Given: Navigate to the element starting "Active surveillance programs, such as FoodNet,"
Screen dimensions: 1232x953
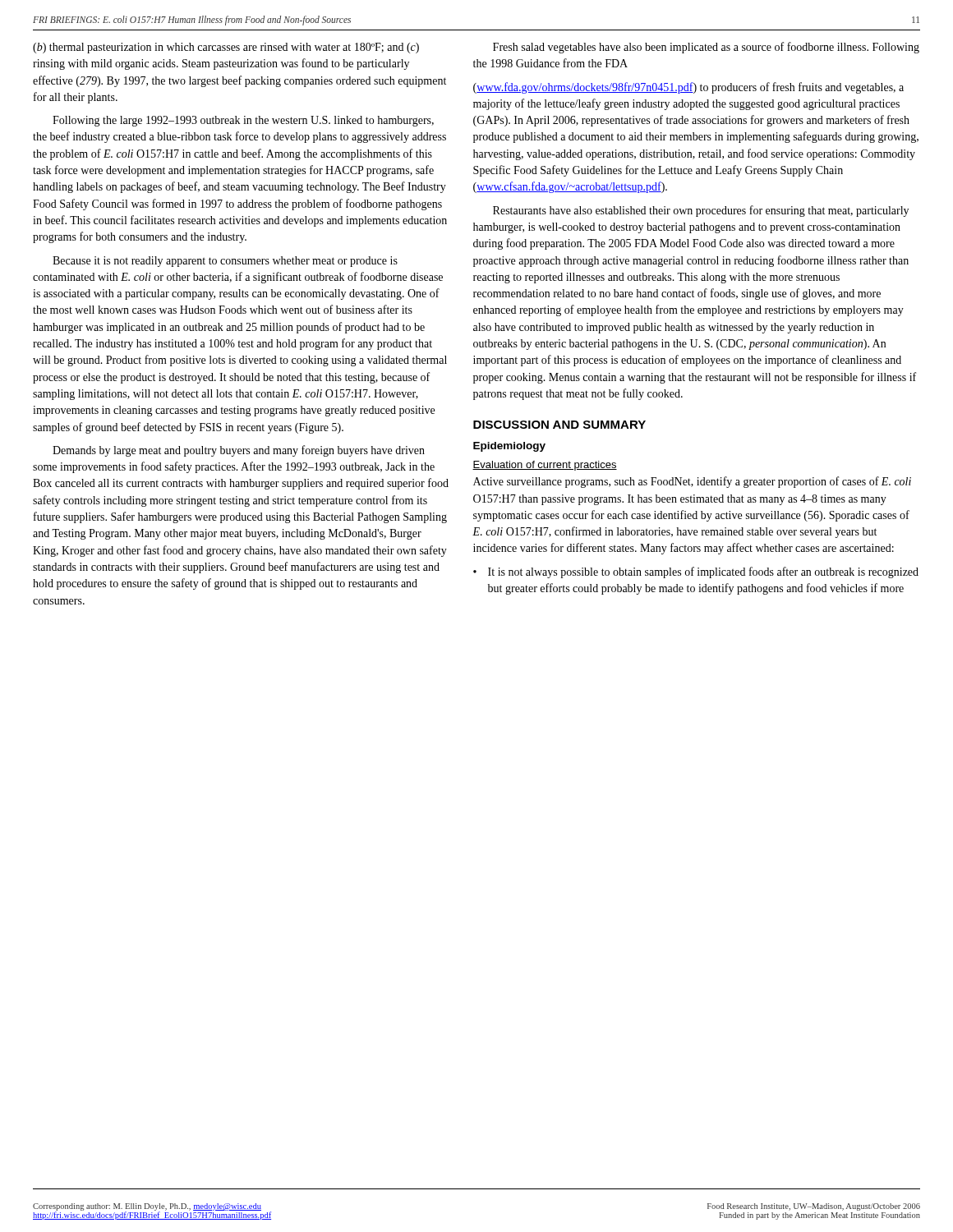Looking at the screenshot, I should click(697, 516).
